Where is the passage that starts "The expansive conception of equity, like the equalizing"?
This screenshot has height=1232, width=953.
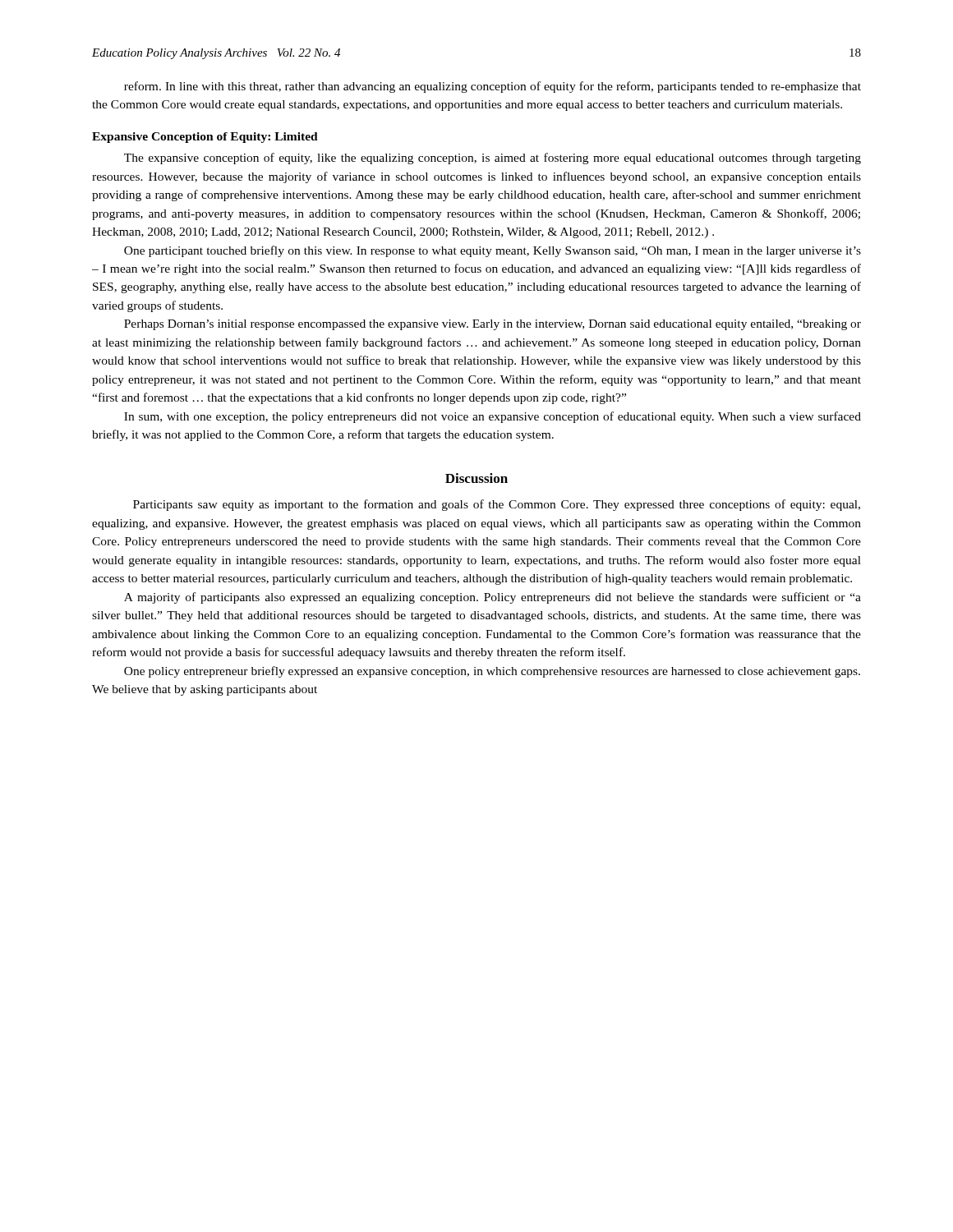(476, 296)
